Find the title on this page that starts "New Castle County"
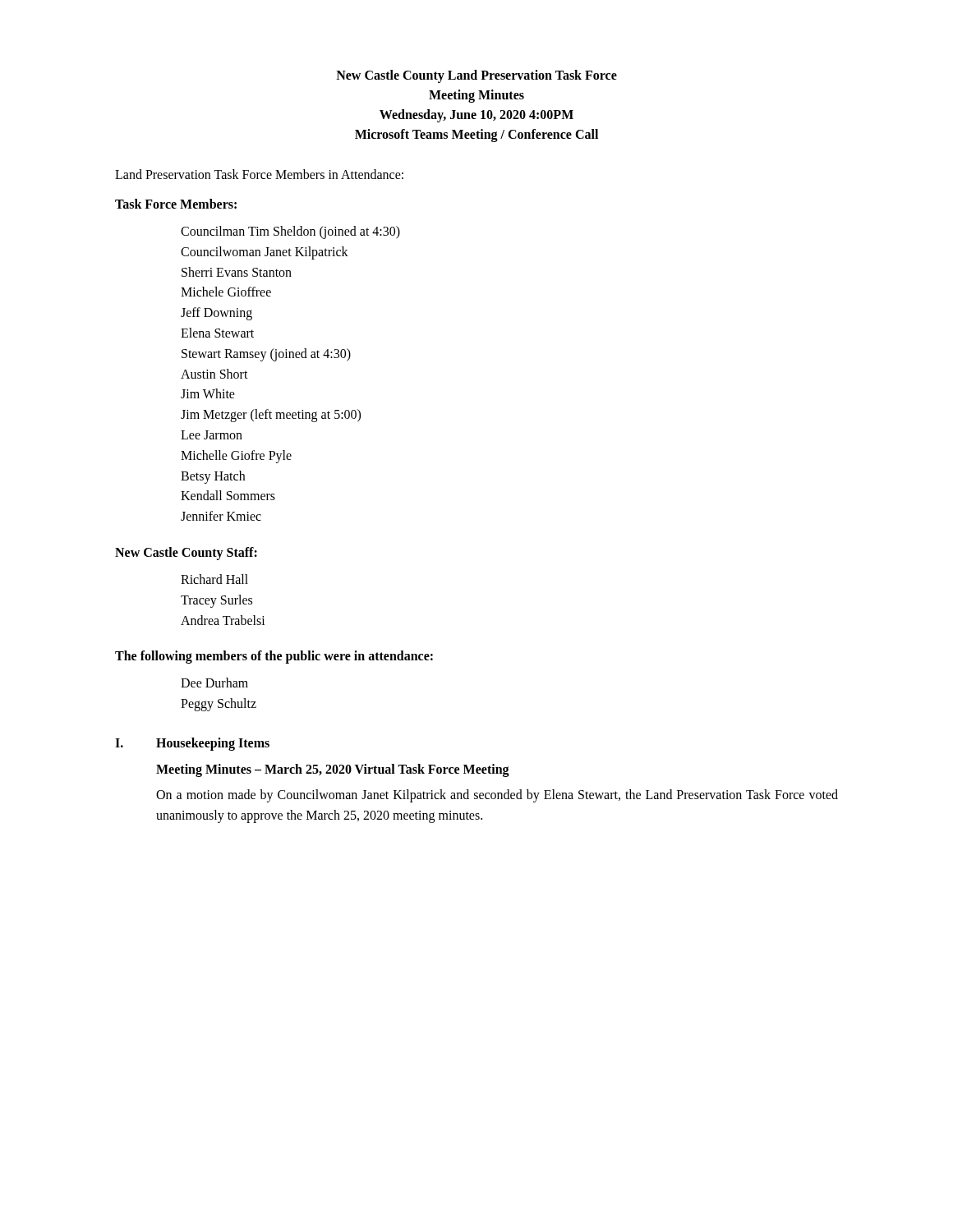 [x=476, y=105]
